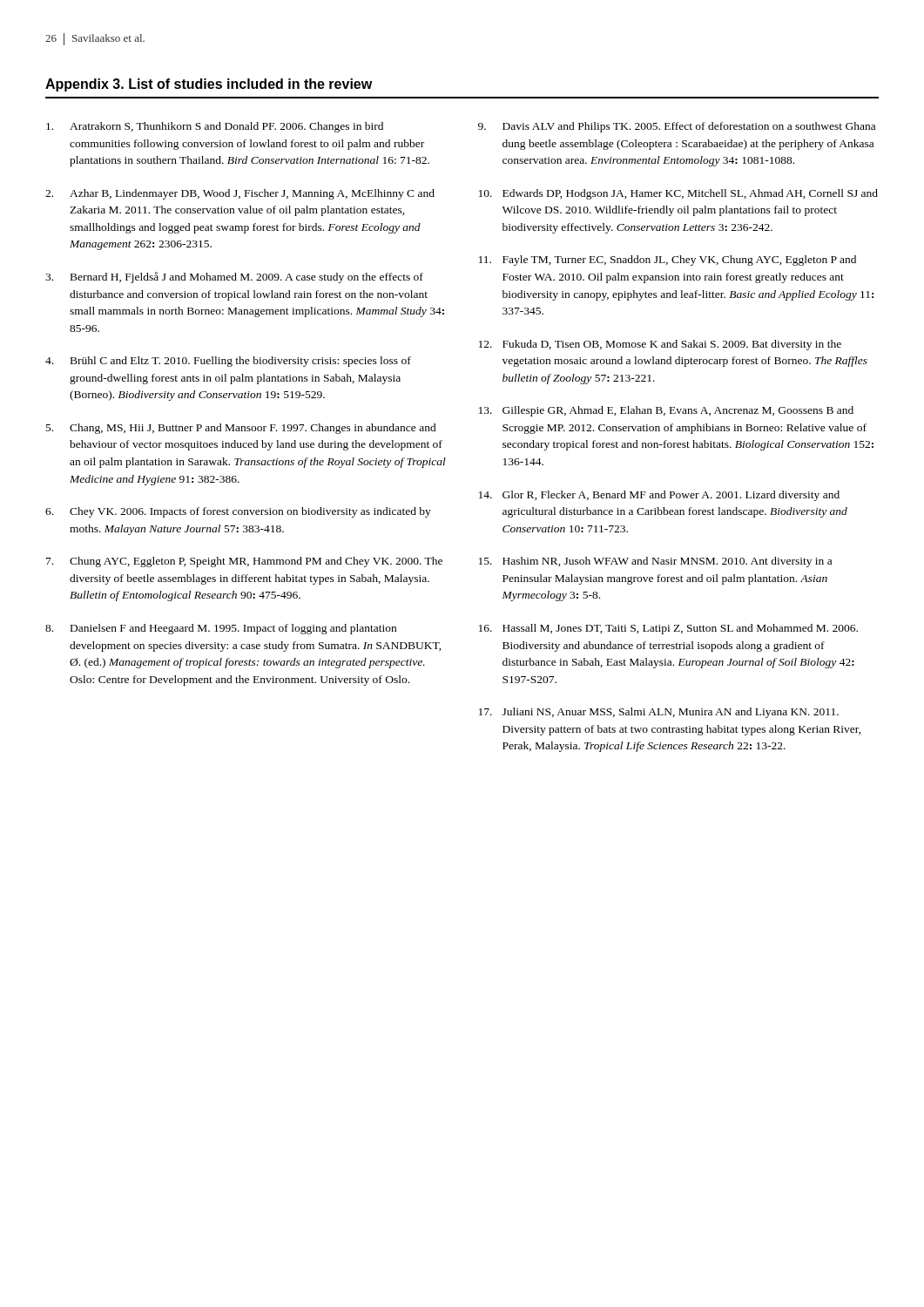Find the block on this page that starts "12. Fukuda D, Tisen OB,"
This screenshot has height=1307, width=924.
(x=678, y=361)
